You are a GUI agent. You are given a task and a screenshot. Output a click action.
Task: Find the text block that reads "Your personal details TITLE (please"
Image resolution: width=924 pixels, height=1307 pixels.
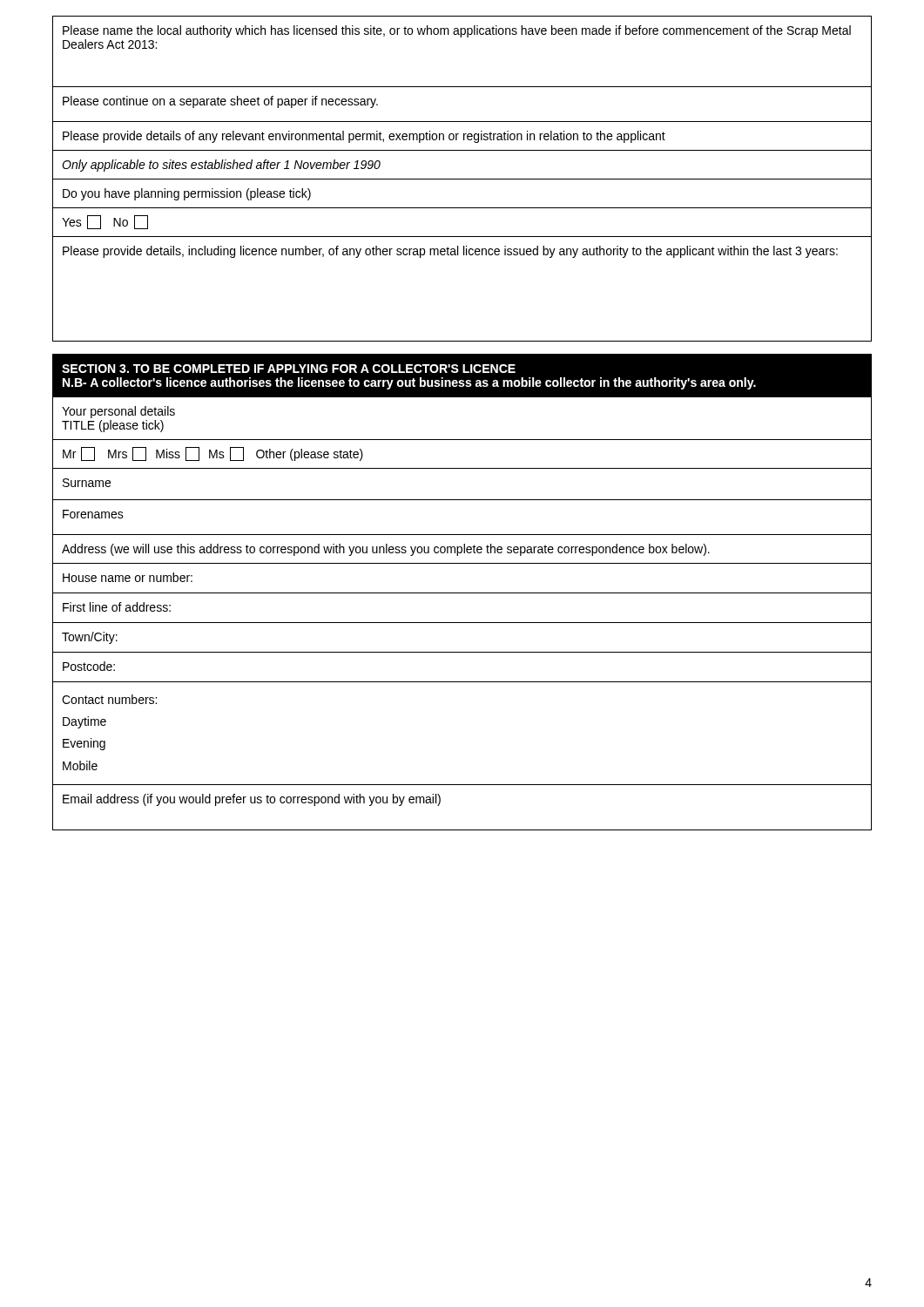[x=119, y=418]
